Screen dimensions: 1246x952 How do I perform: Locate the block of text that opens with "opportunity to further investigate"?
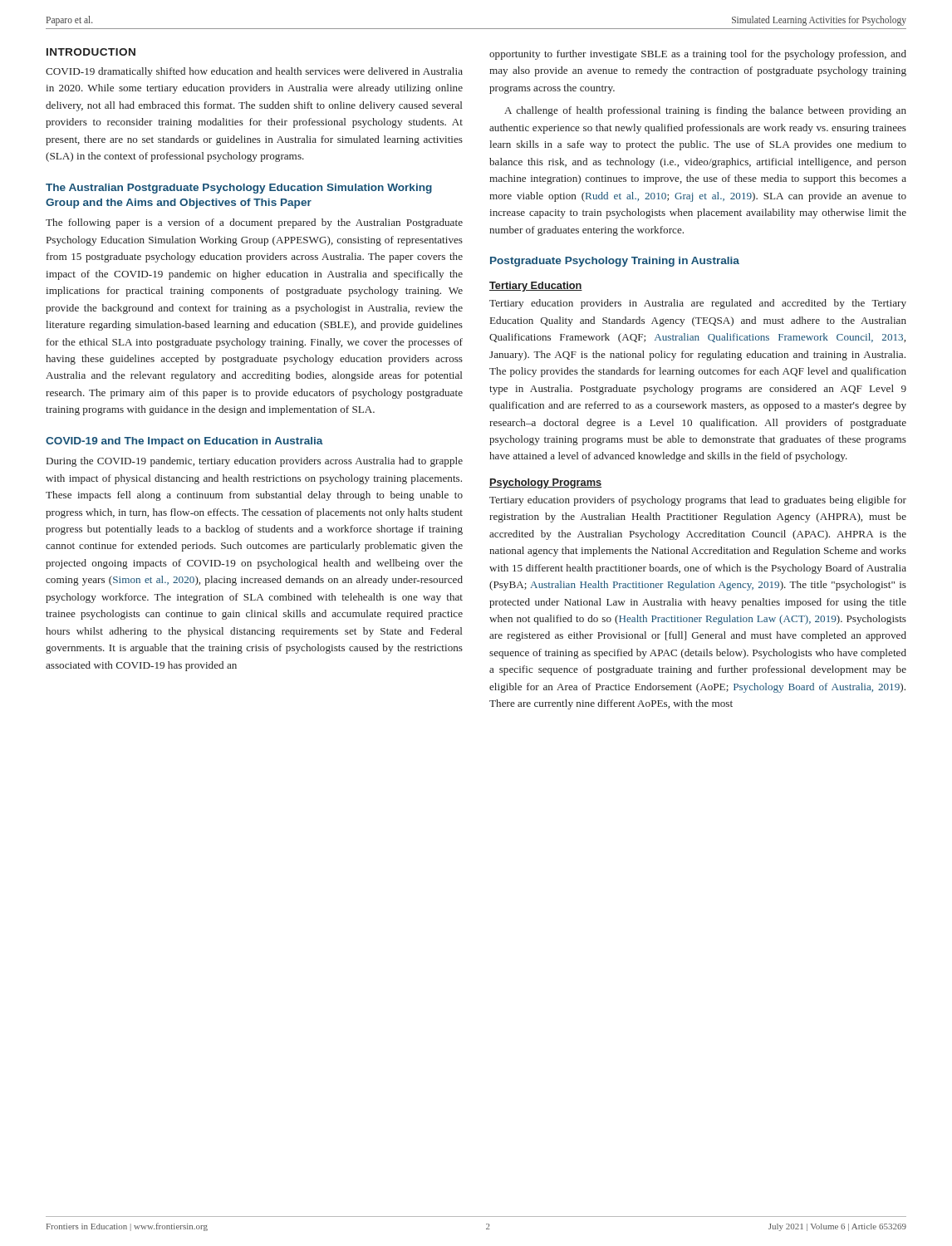point(698,142)
